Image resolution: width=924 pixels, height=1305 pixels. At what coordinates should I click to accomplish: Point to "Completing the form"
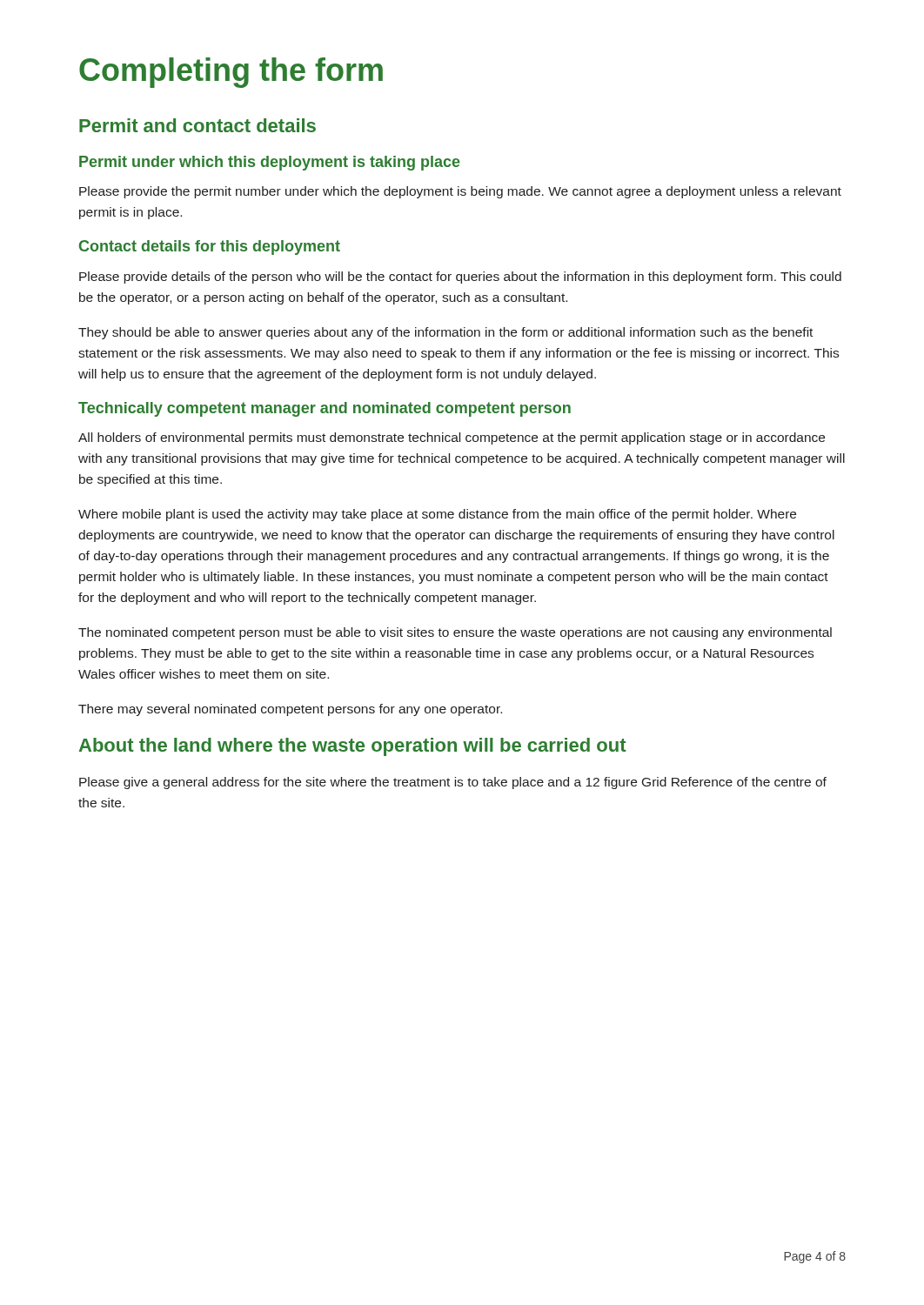(231, 73)
